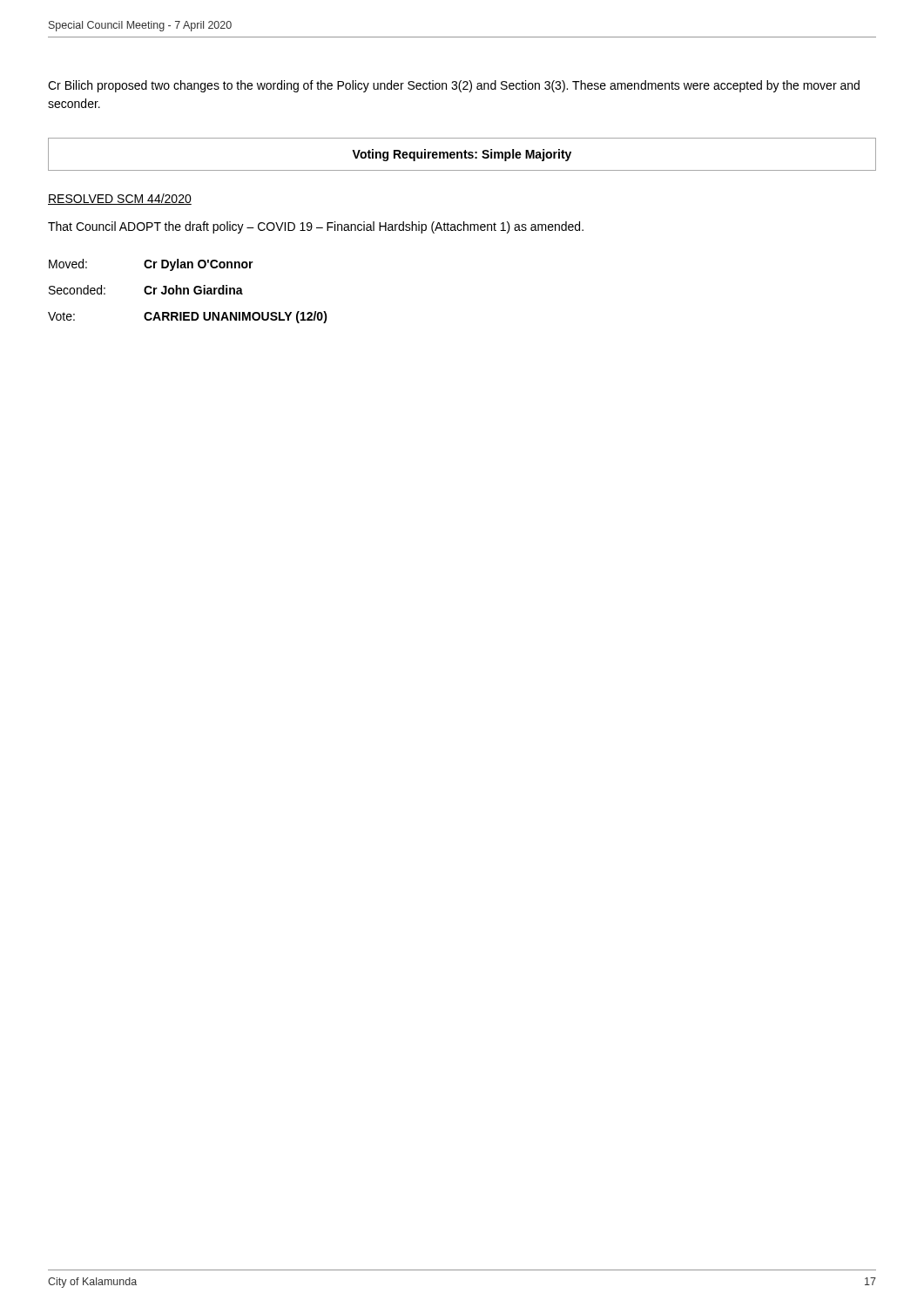Image resolution: width=924 pixels, height=1307 pixels.
Task: Locate the text that says "Seconded: Cr John Giardina"
Action: (145, 290)
